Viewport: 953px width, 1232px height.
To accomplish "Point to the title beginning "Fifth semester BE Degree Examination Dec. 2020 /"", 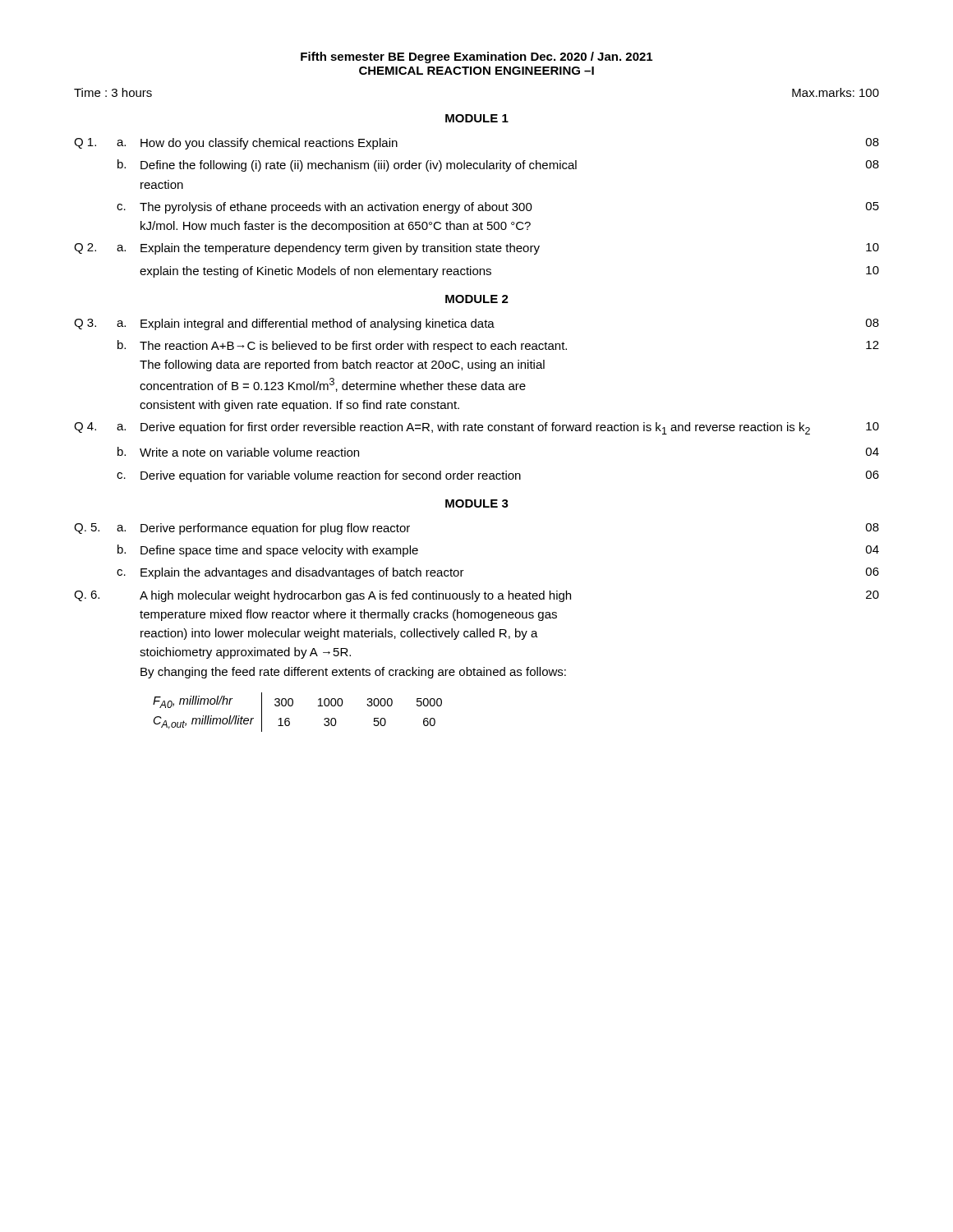I will (476, 63).
